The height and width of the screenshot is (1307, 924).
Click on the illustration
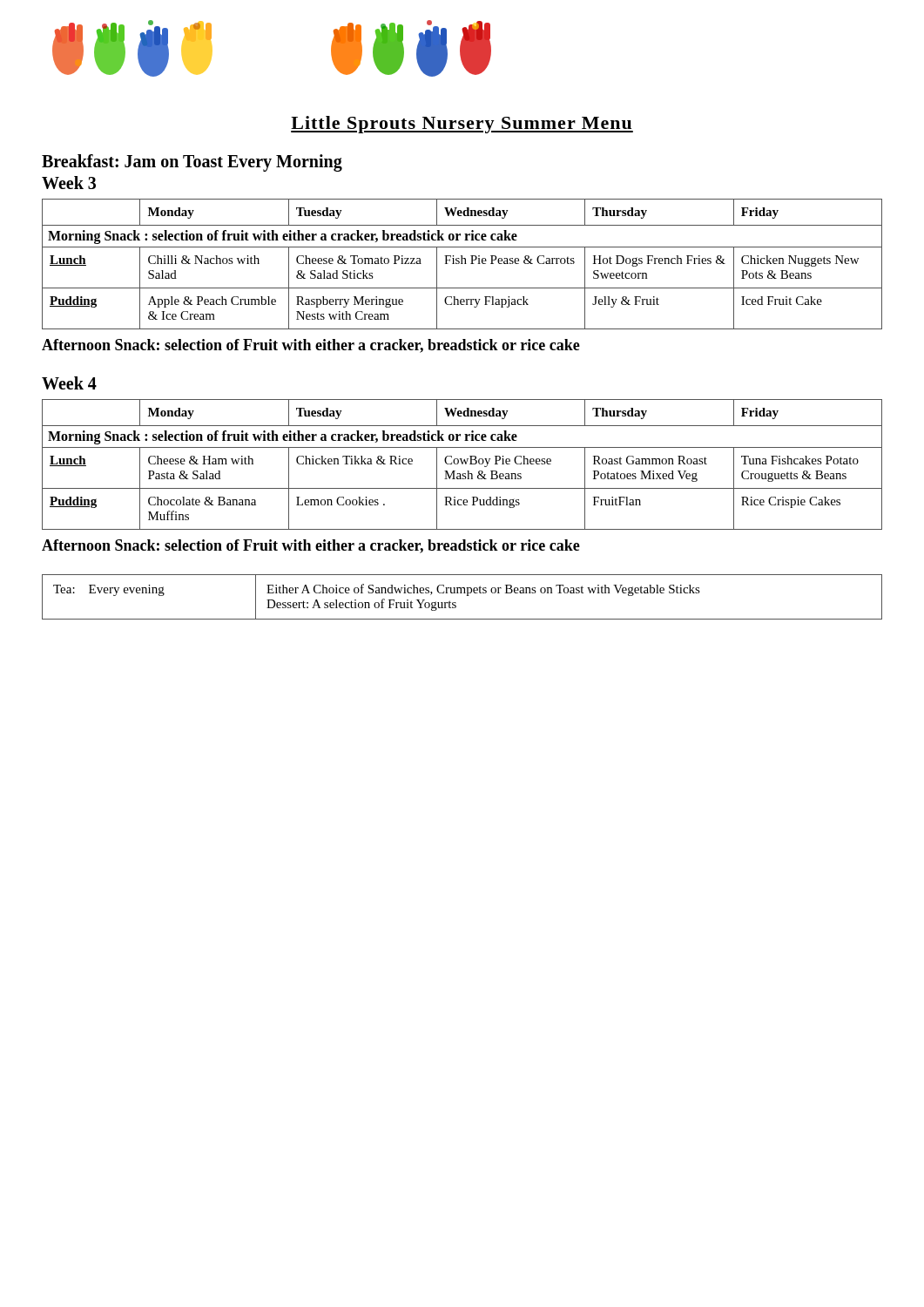(462, 44)
